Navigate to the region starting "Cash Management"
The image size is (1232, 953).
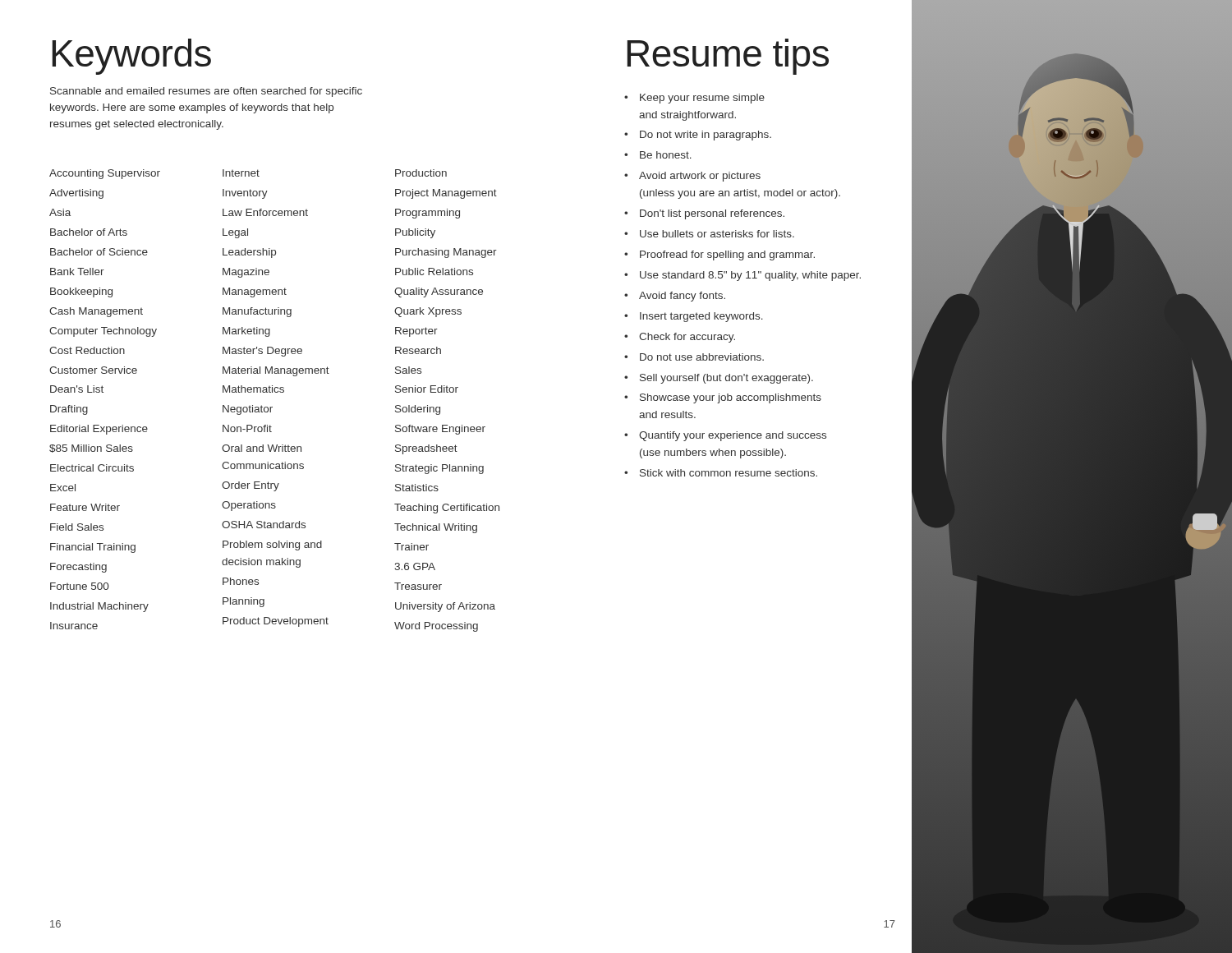(136, 312)
